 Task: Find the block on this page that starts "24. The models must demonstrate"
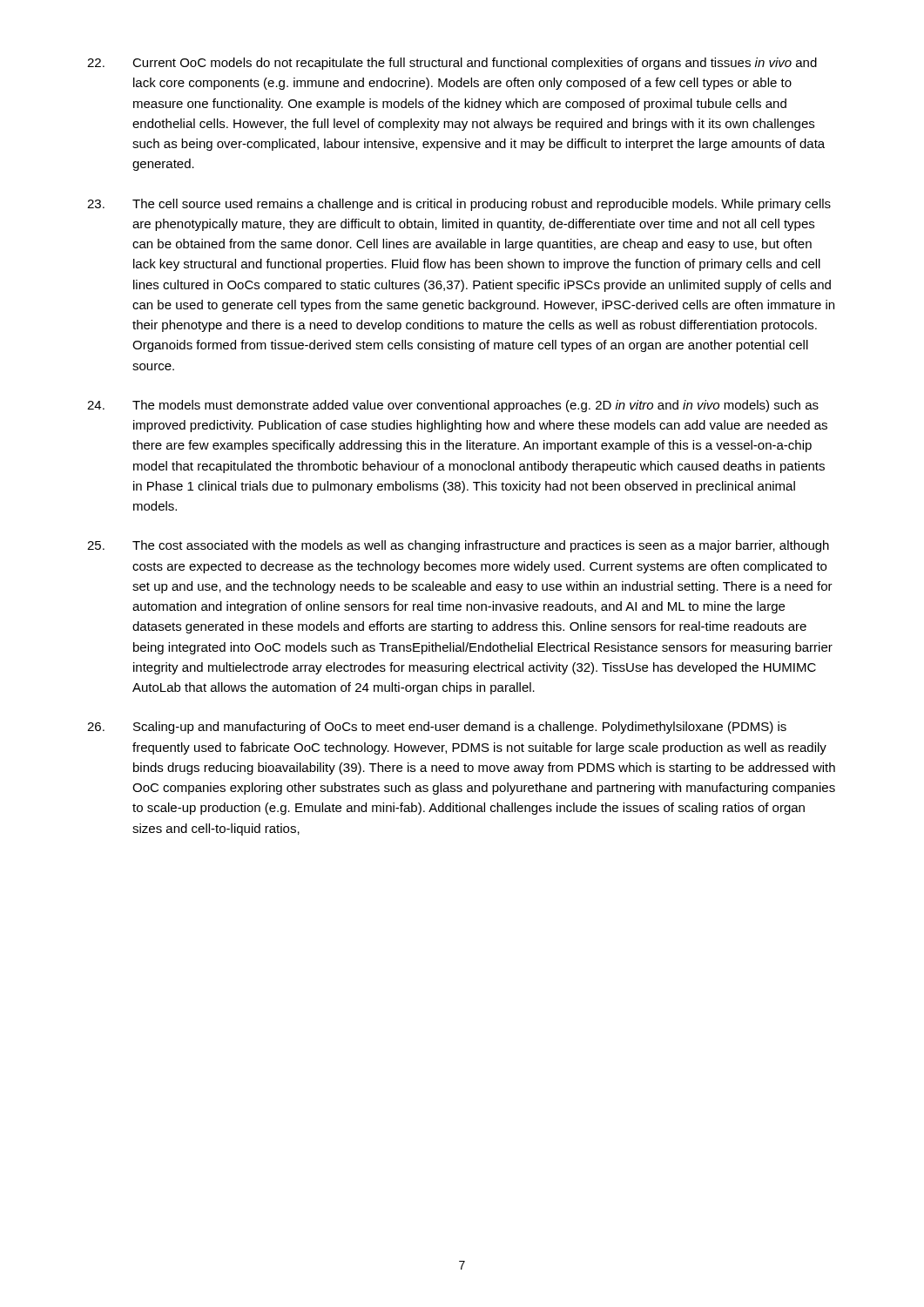[x=462, y=455]
